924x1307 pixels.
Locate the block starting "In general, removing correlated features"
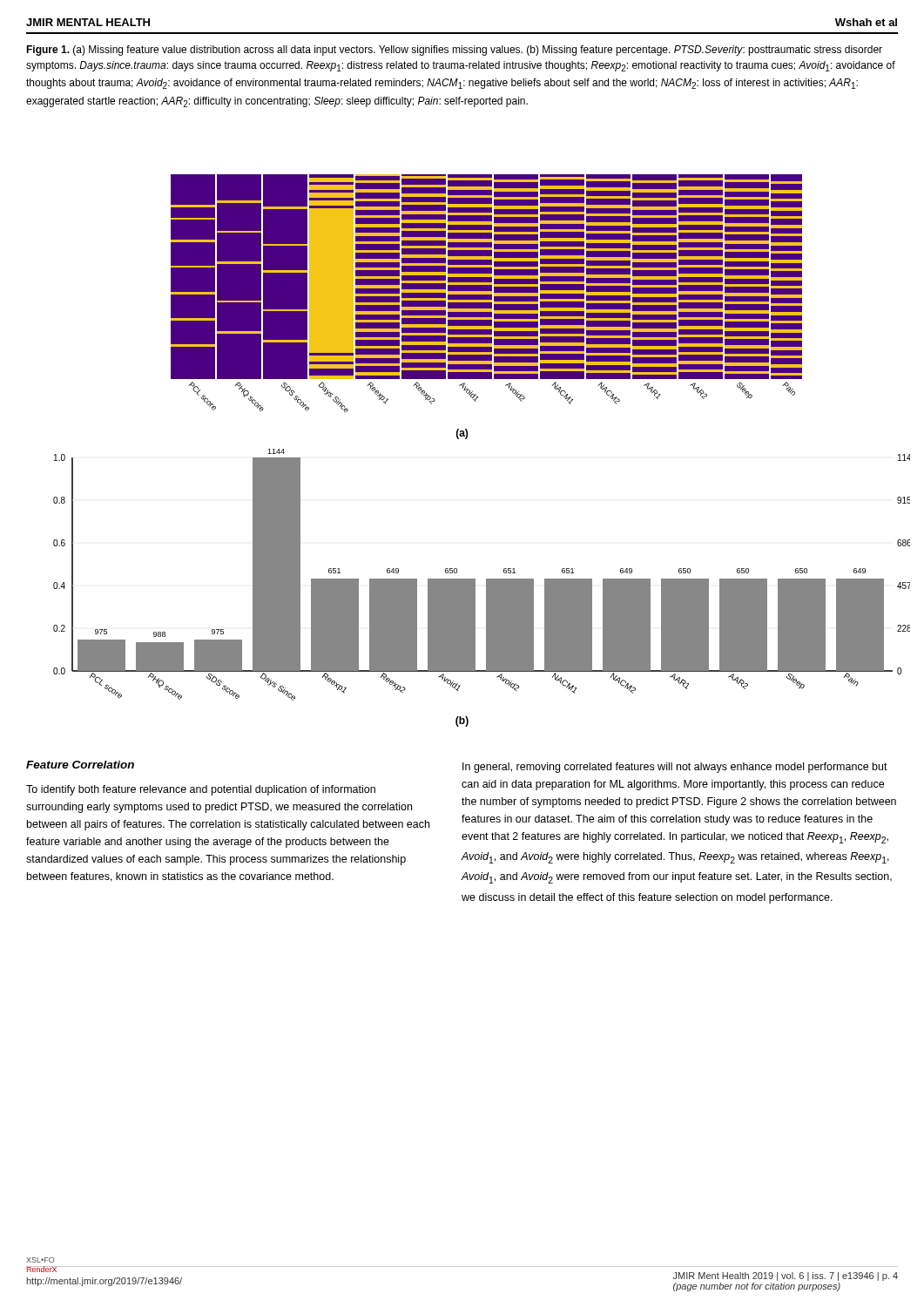pos(679,832)
